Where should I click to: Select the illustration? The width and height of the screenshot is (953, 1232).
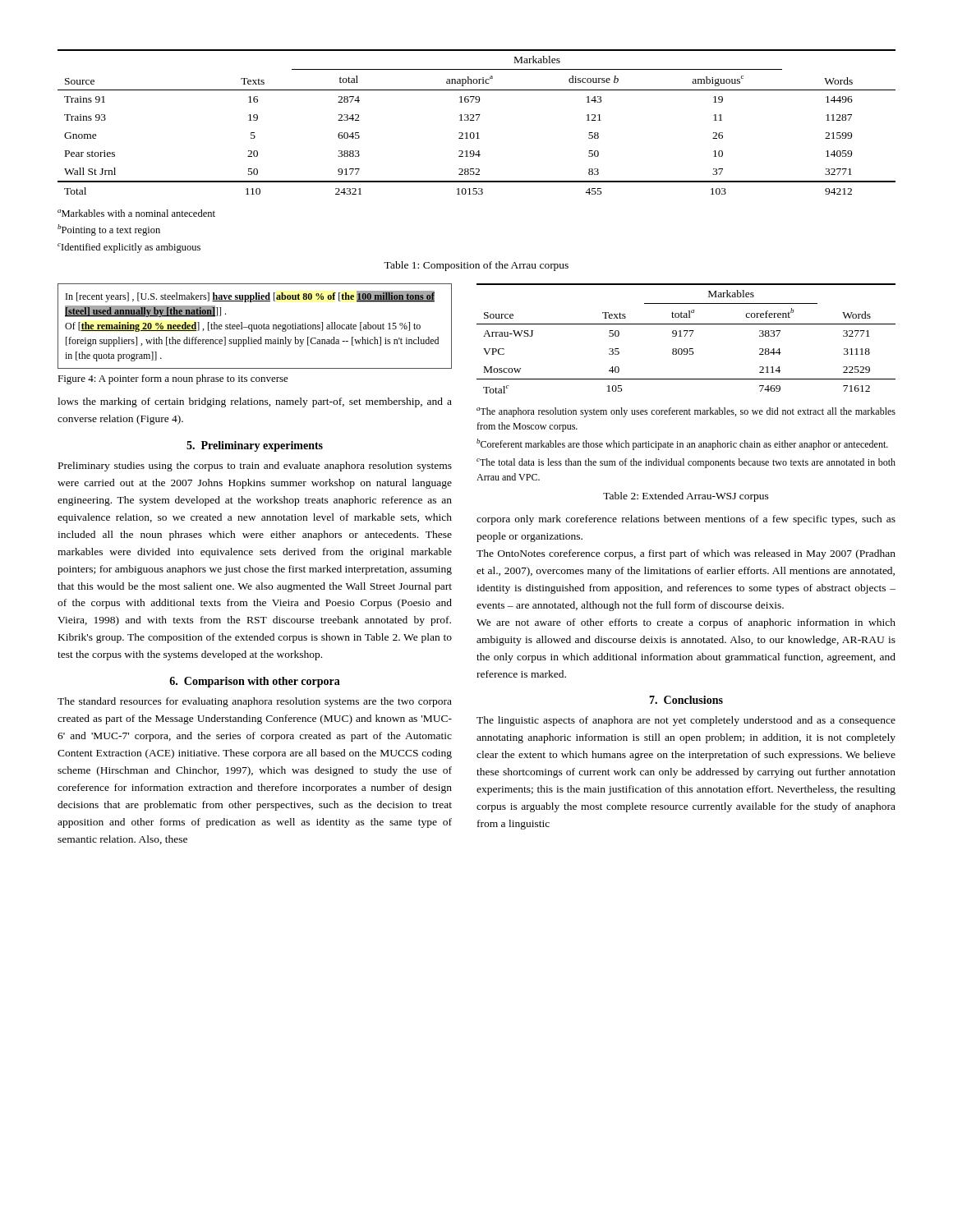[255, 326]
